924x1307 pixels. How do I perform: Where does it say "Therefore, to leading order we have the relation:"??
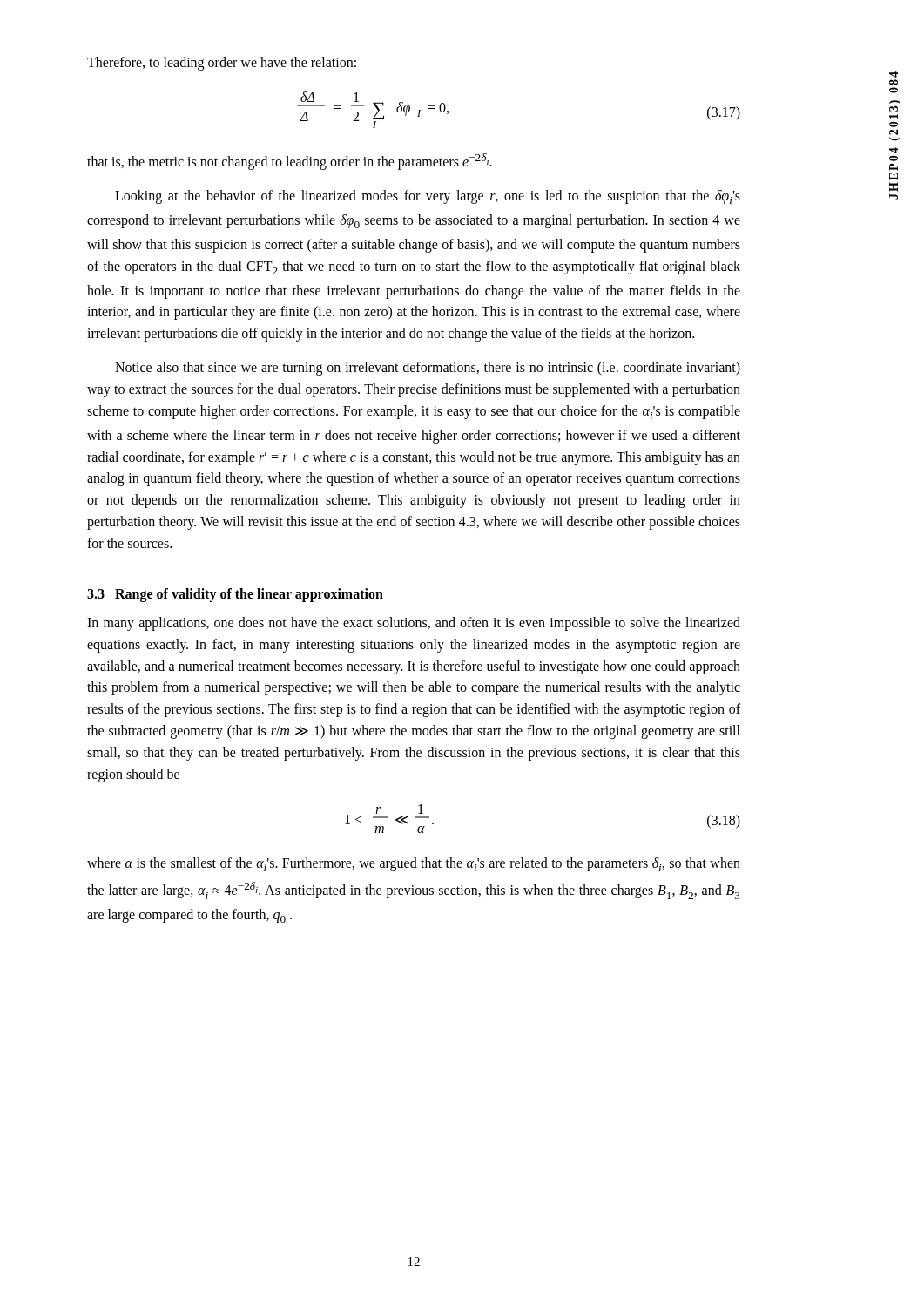click(222, 64)
